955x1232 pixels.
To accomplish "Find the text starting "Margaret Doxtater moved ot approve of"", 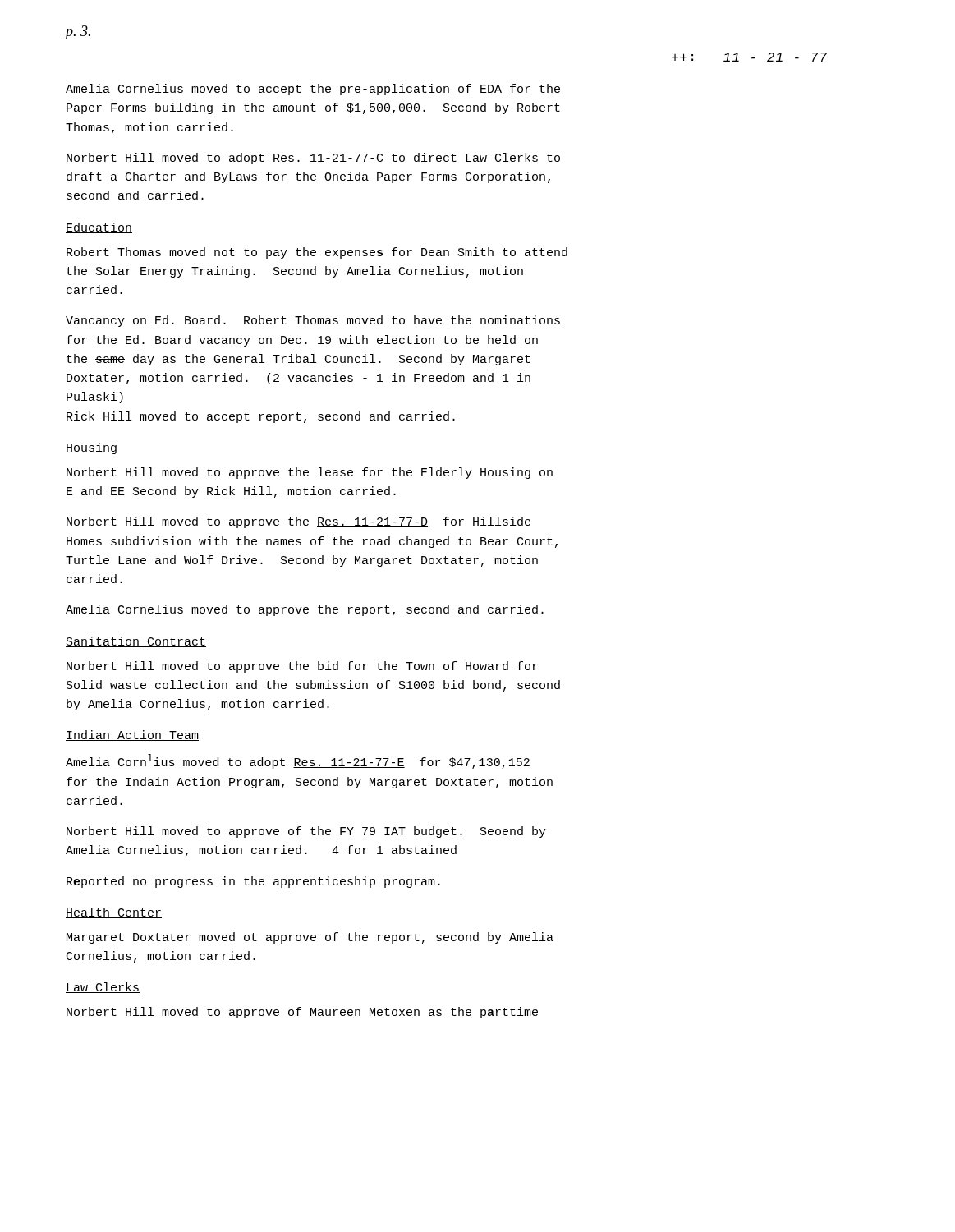I will coord(478,948).
